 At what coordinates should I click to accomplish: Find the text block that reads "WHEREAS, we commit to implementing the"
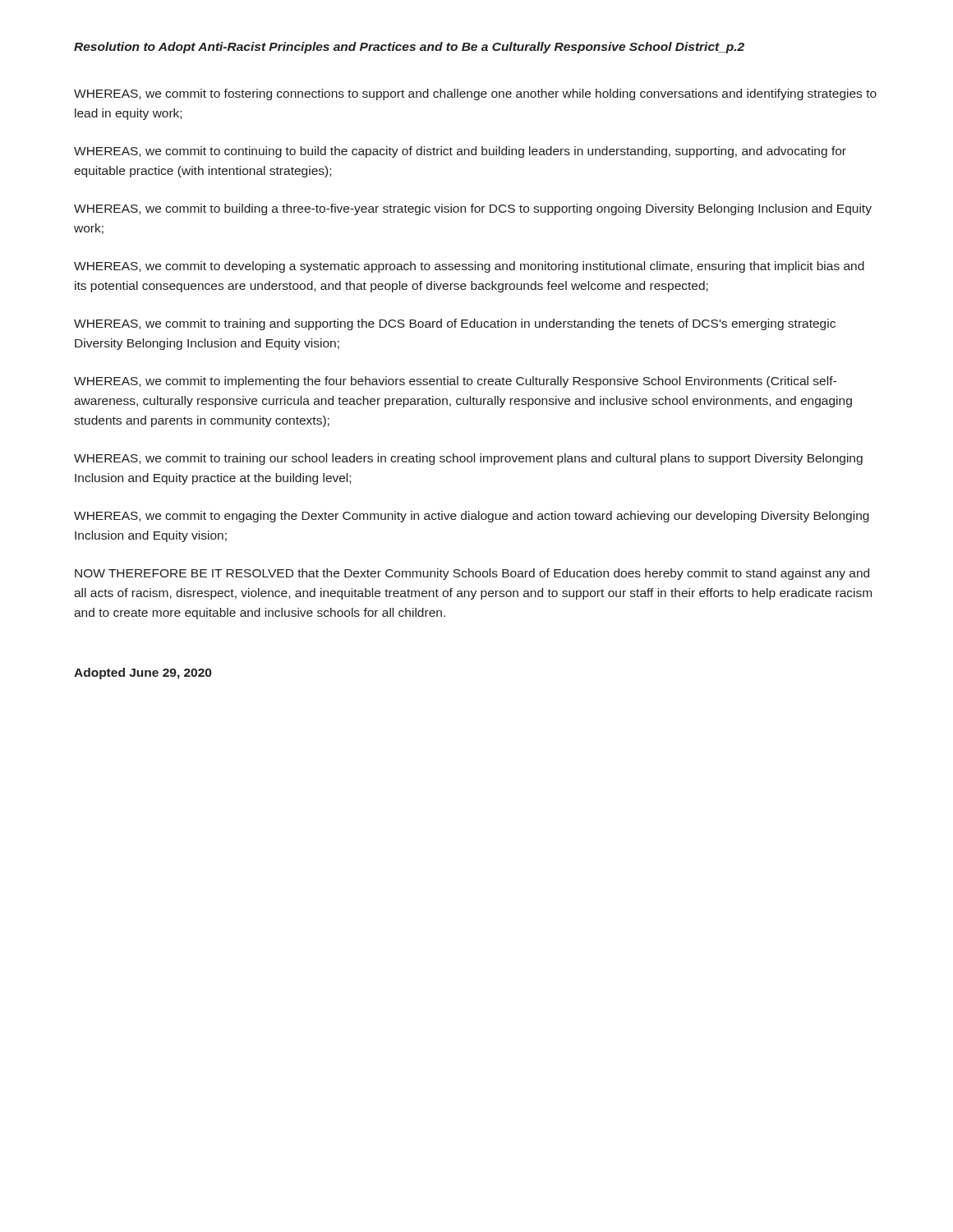(x=463, y=401)
